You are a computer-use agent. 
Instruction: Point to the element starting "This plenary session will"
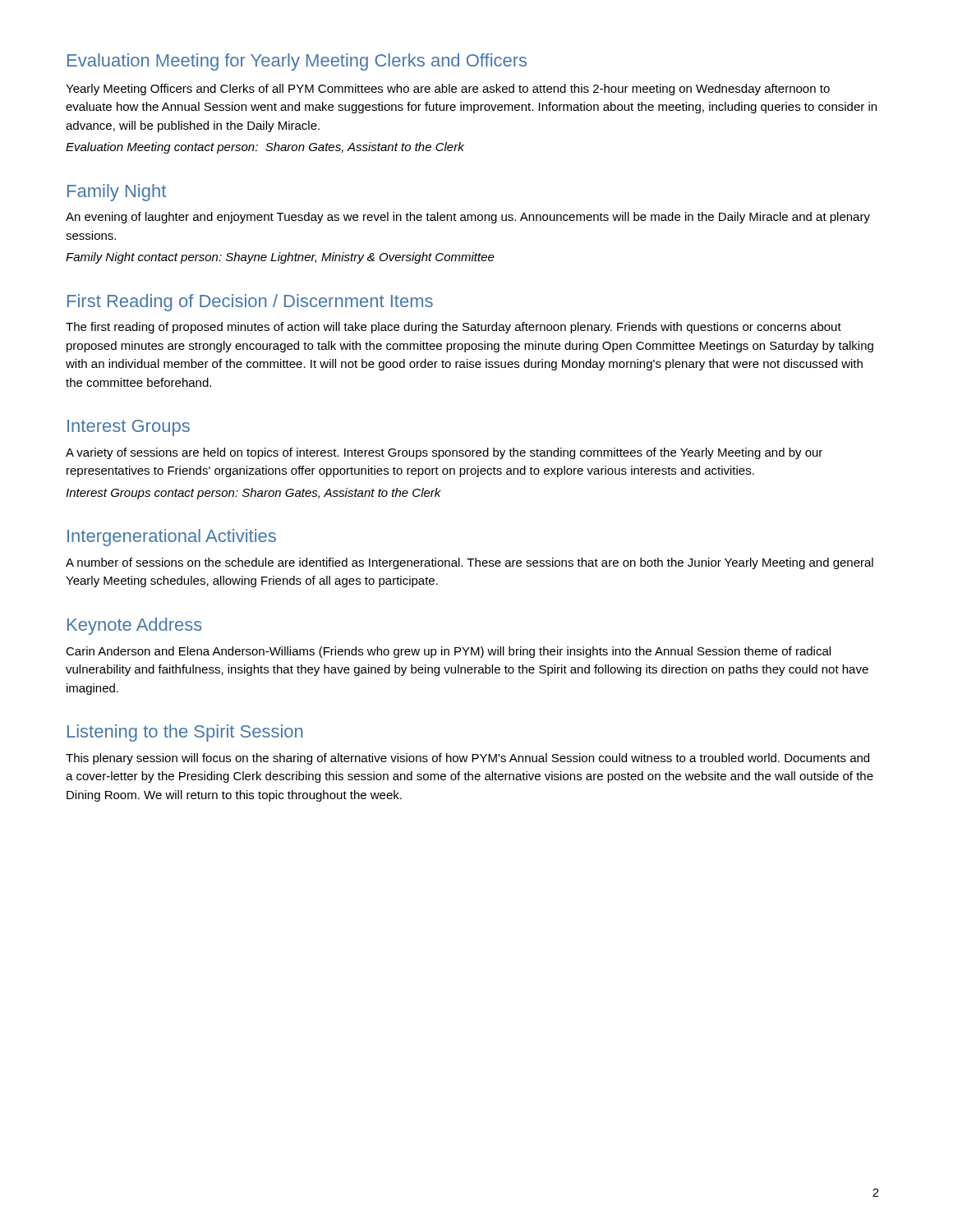470,776
